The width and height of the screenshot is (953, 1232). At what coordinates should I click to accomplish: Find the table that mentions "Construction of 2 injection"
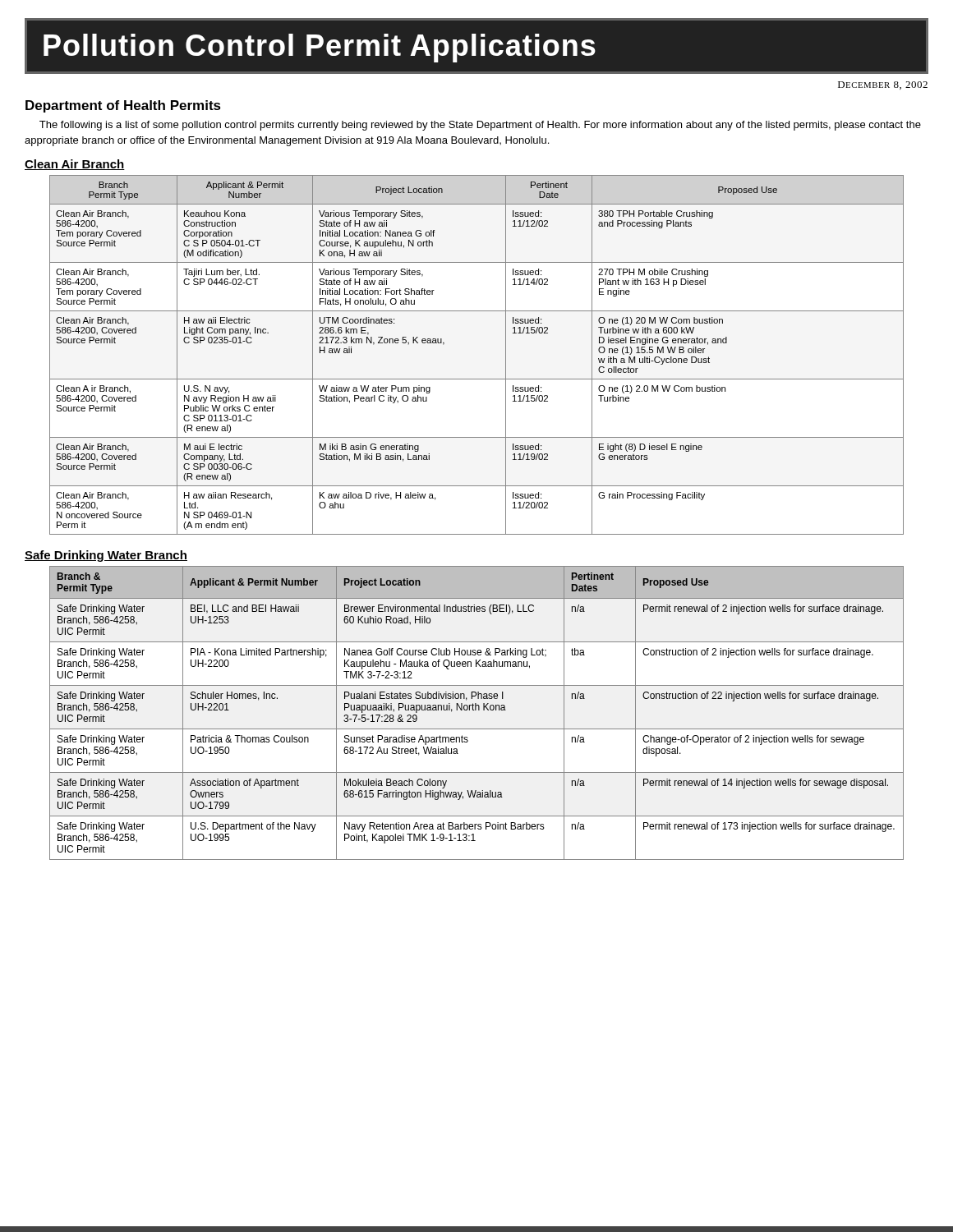(476, 713)
